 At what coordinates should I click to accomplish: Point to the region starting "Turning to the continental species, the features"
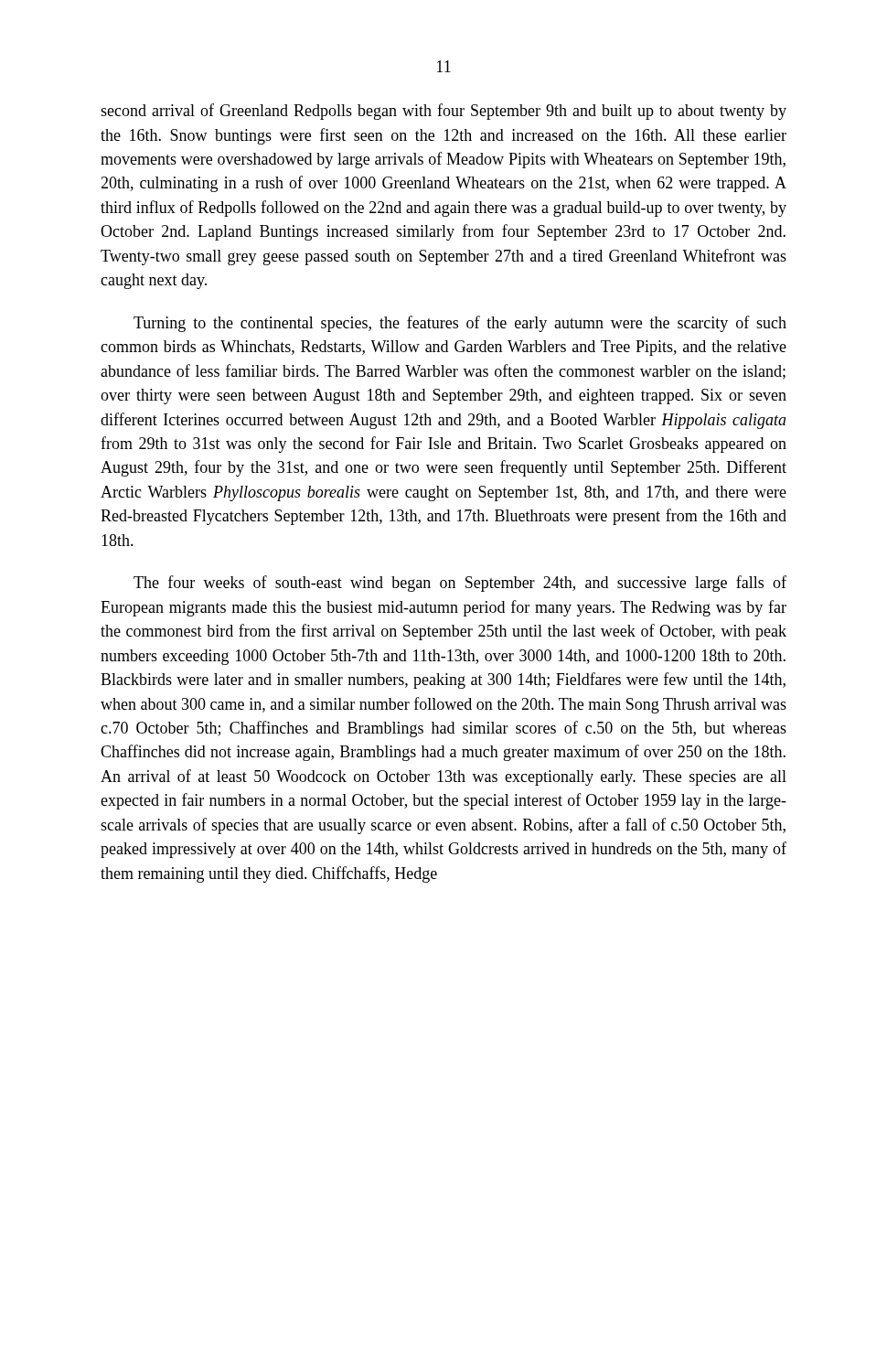click(444, 431)
